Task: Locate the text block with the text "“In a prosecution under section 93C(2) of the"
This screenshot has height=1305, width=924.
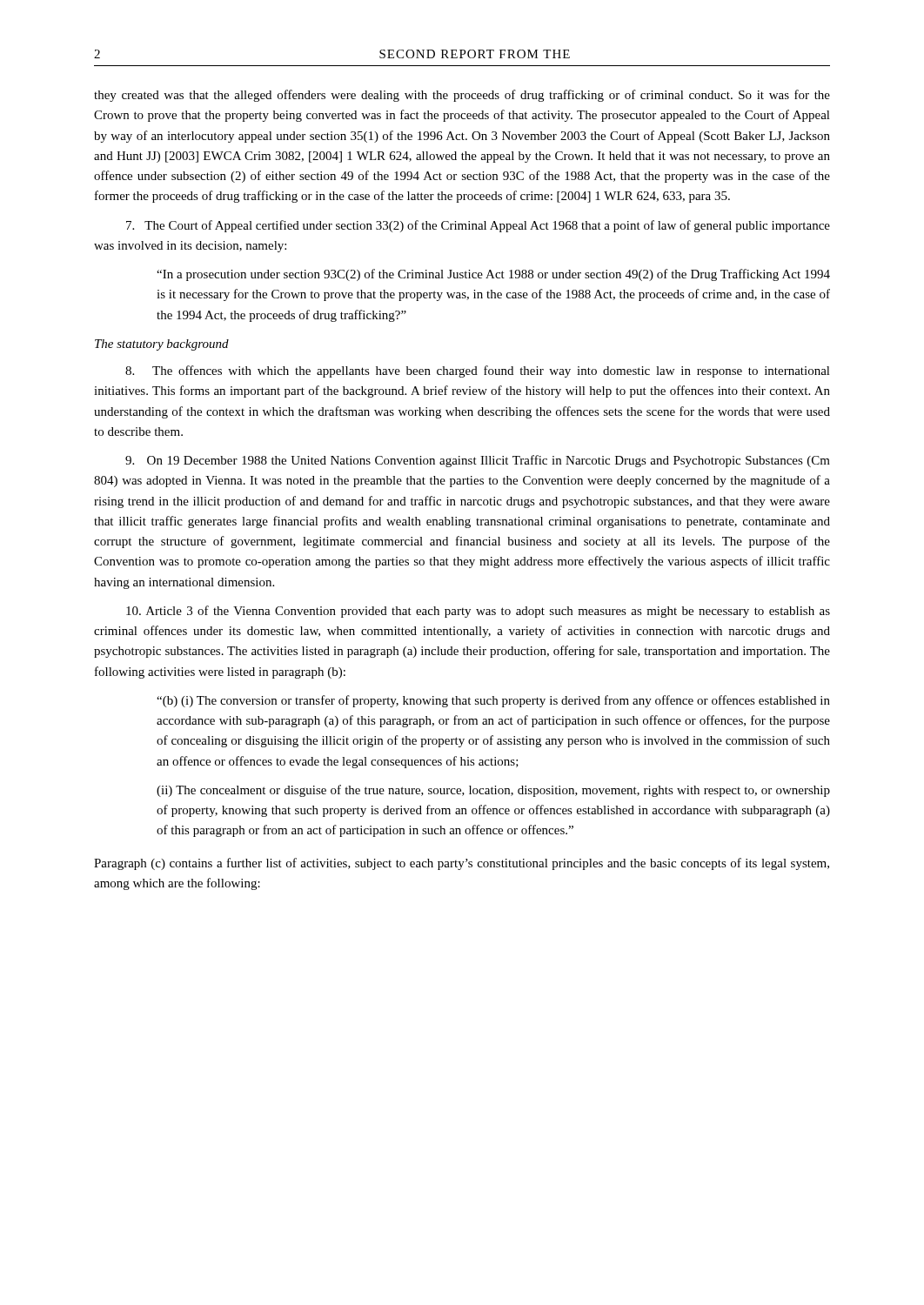Action: (493, 294)
